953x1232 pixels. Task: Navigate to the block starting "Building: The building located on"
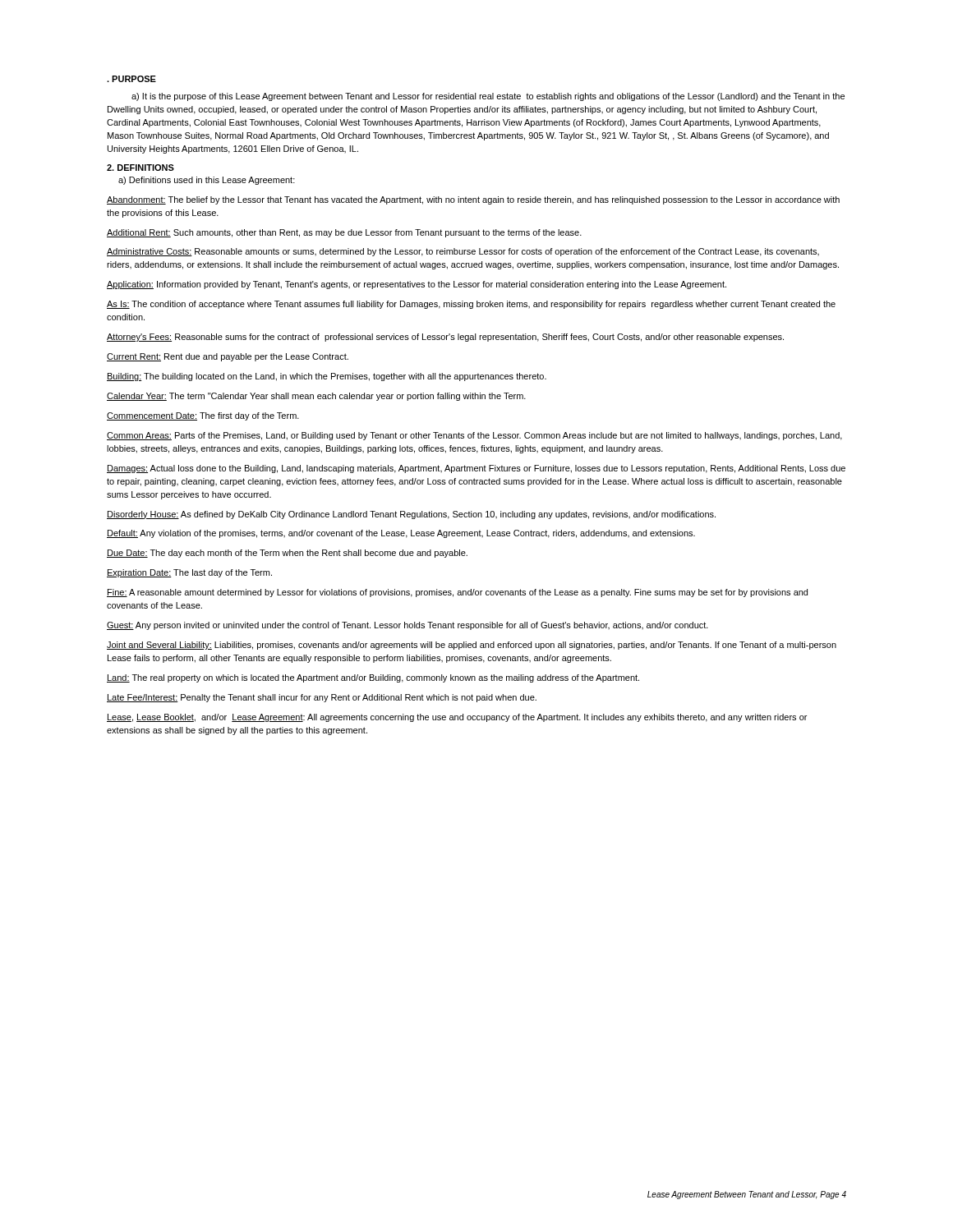point(327,376)
